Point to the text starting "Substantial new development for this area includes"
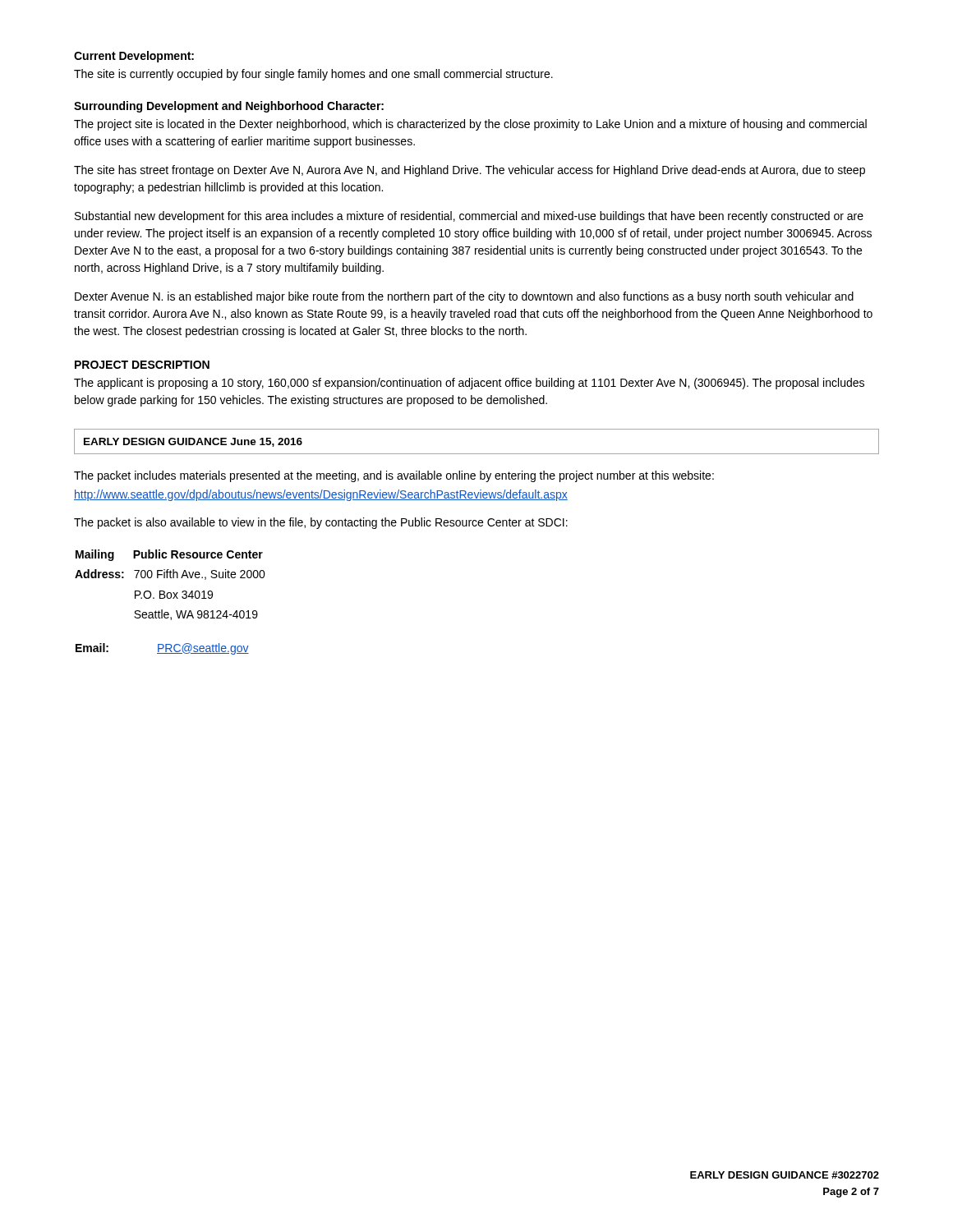 pos(473,242)
